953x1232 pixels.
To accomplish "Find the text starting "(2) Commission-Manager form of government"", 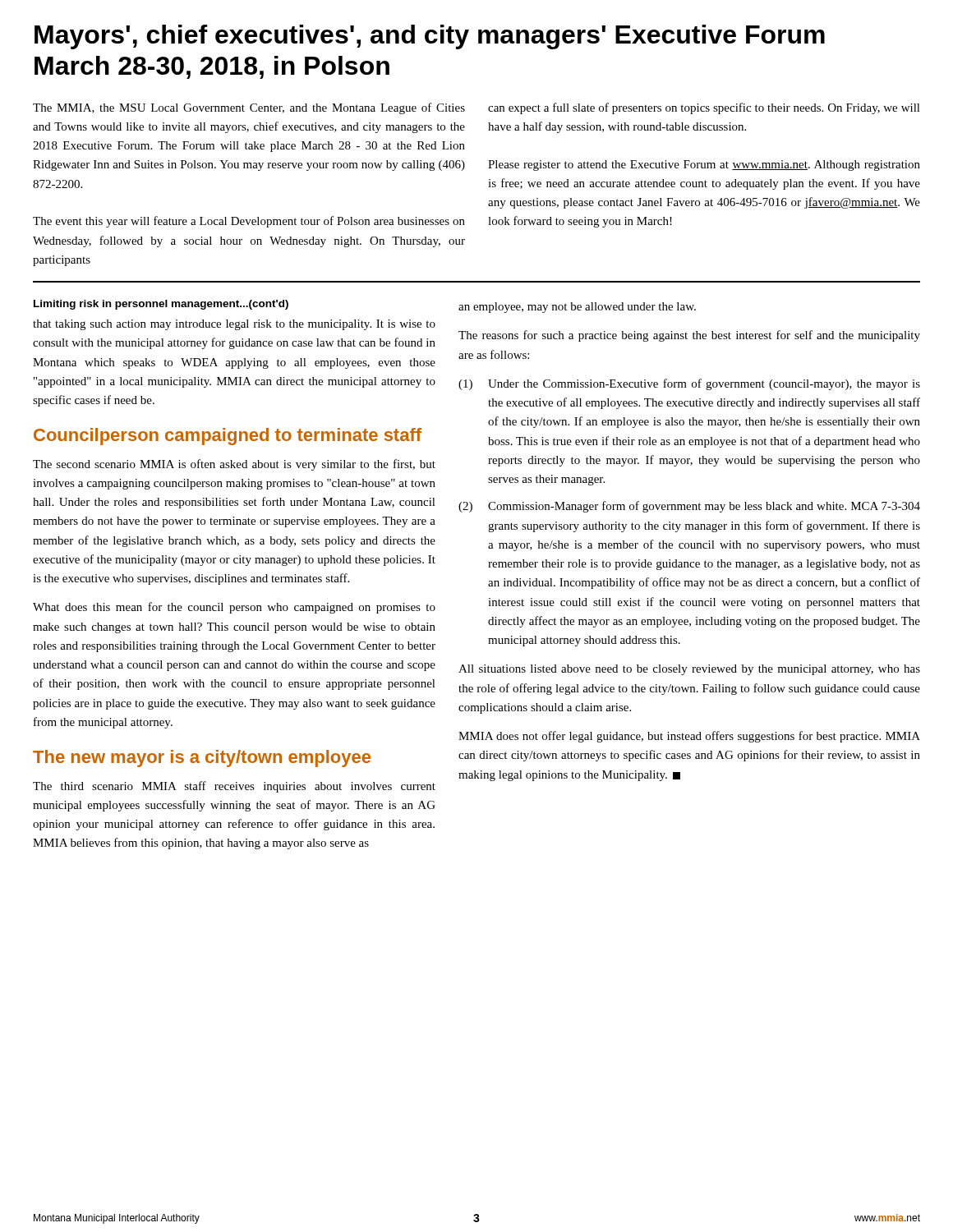I will tap(689, 573).
